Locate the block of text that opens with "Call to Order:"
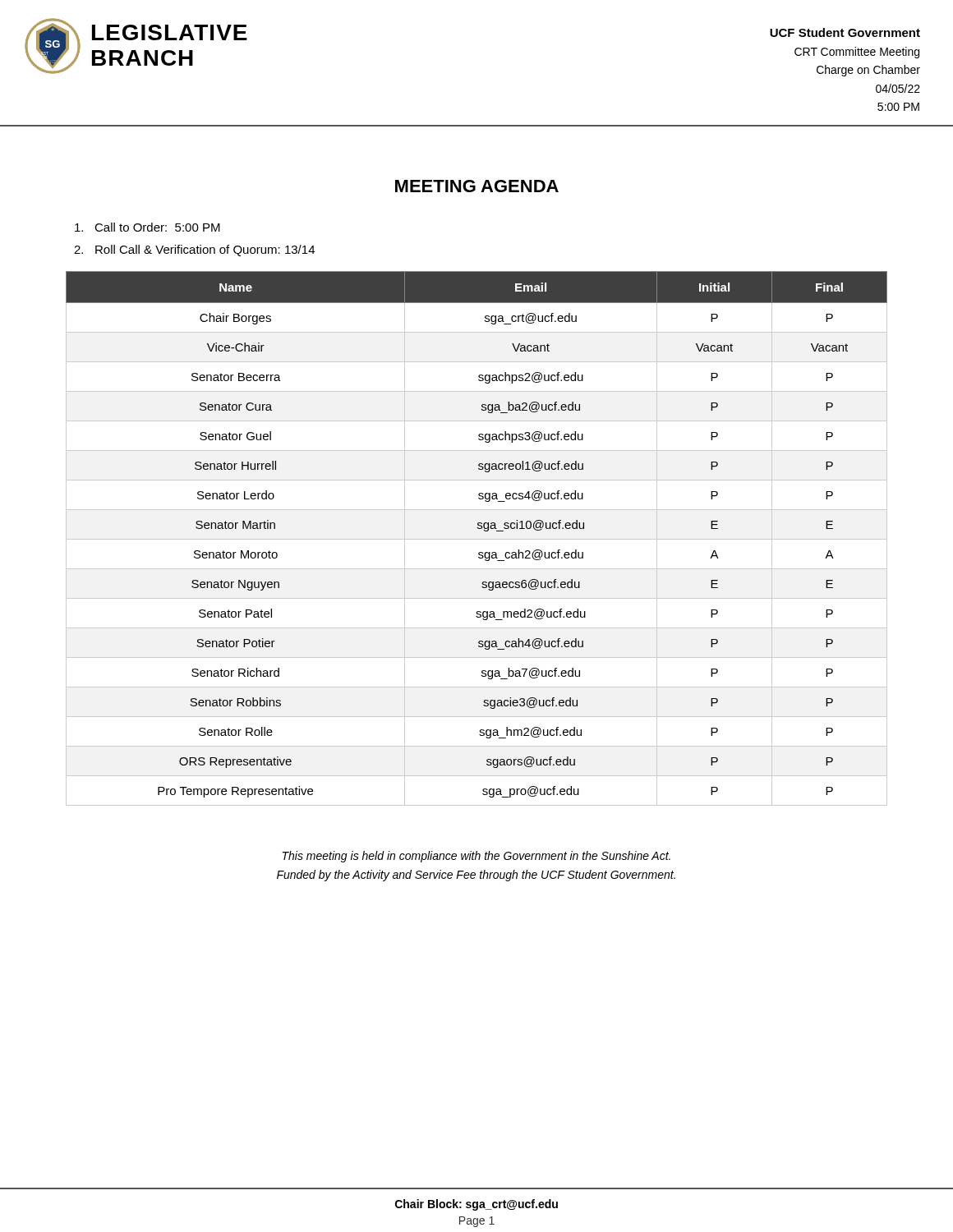This screenshot has width=953, height=1232. tap(147, 227)
